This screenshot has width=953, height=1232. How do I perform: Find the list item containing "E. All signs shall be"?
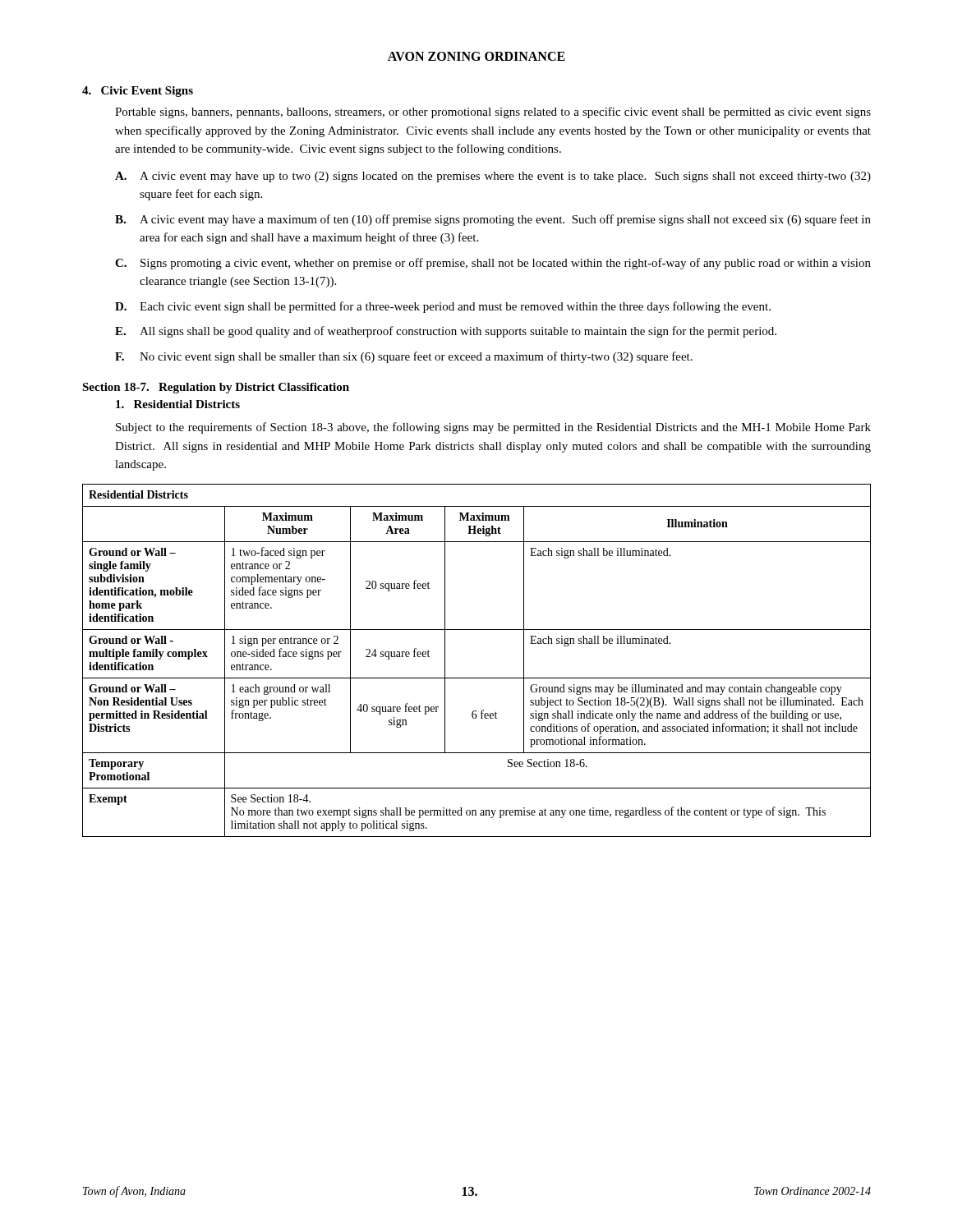493,331
